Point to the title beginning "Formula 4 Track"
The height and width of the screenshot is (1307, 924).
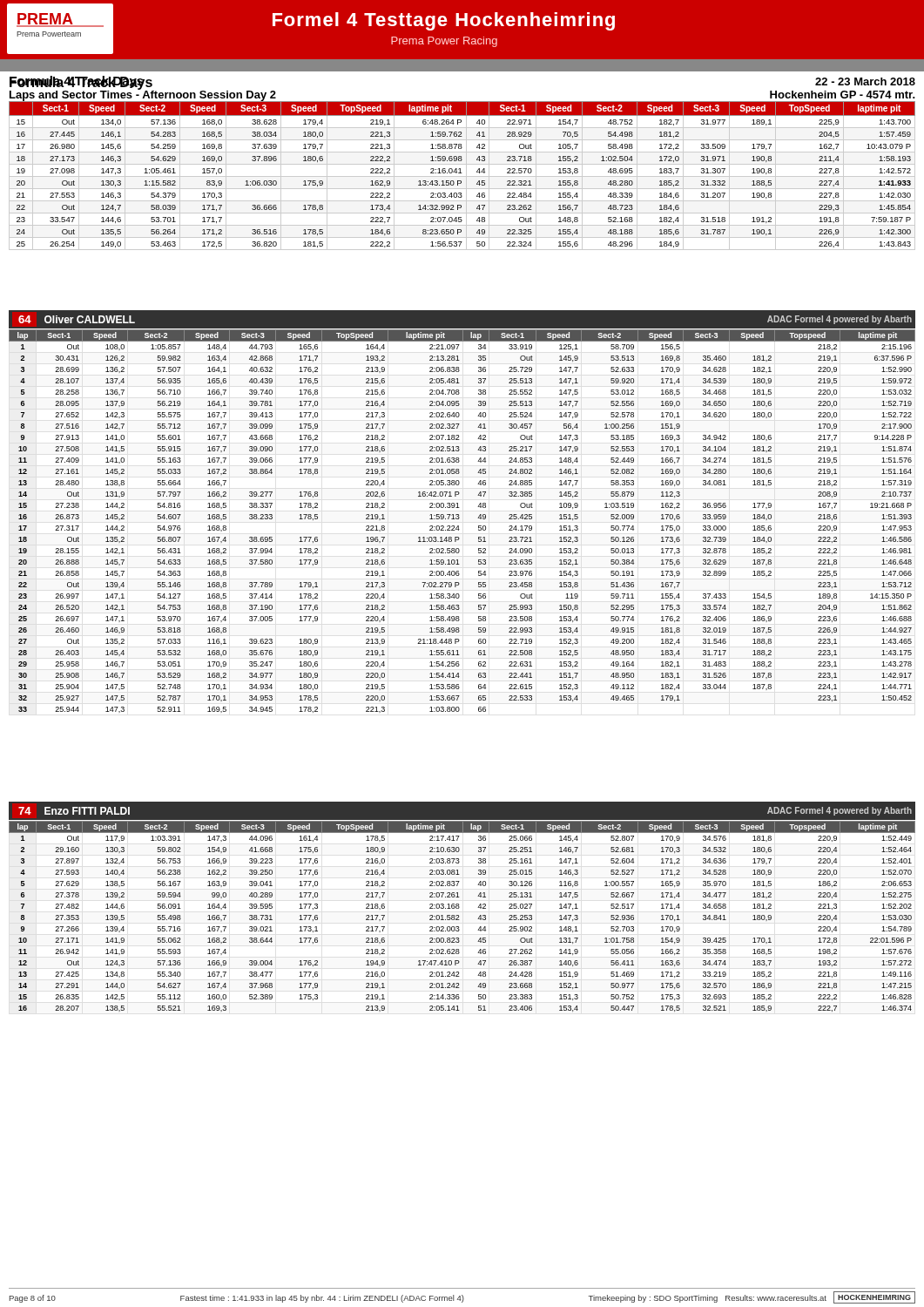pos(81,82)
